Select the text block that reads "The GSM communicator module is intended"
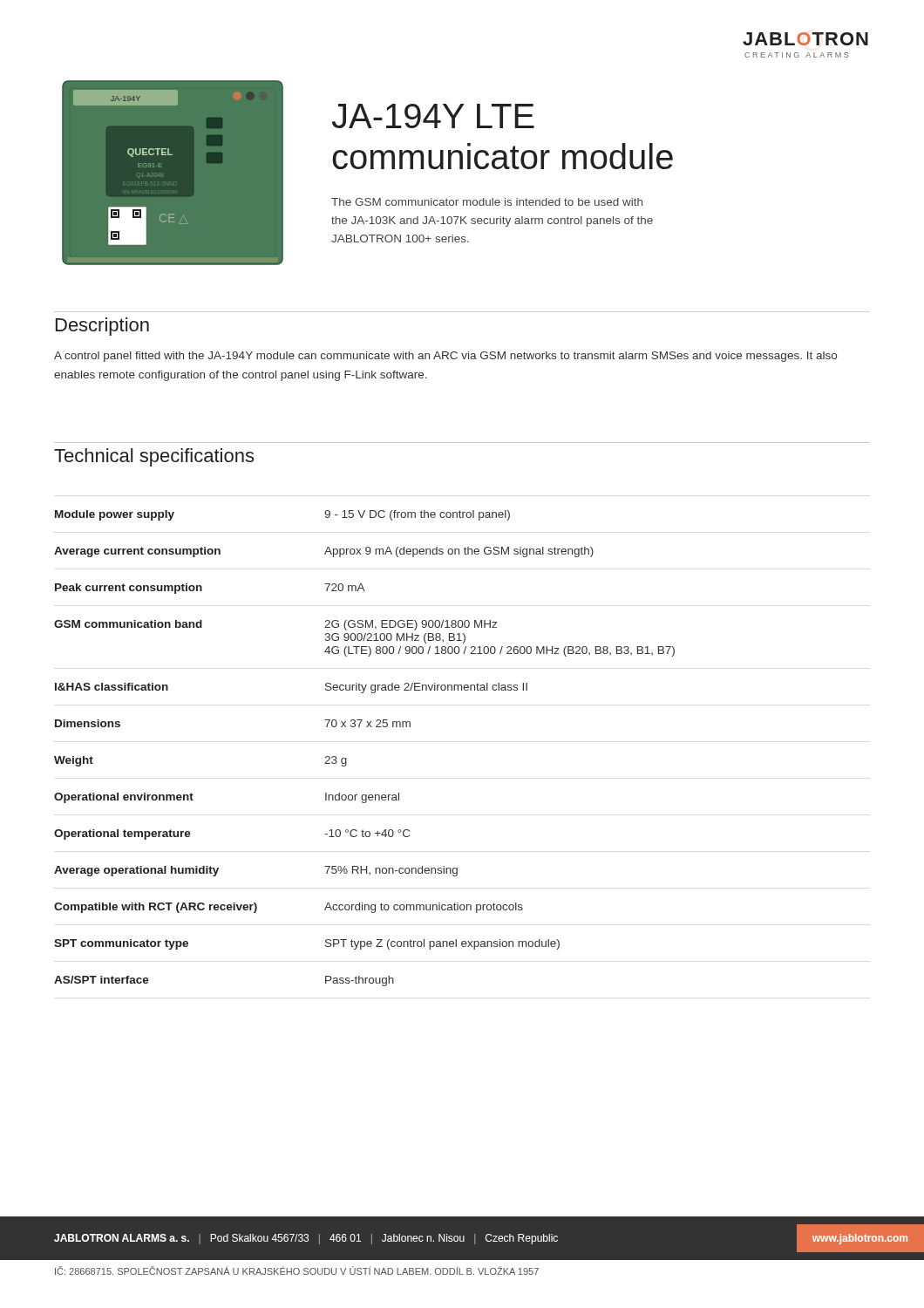Image resolution: width=924 pixels, height=1308 pixels. (x=492, y=220)
